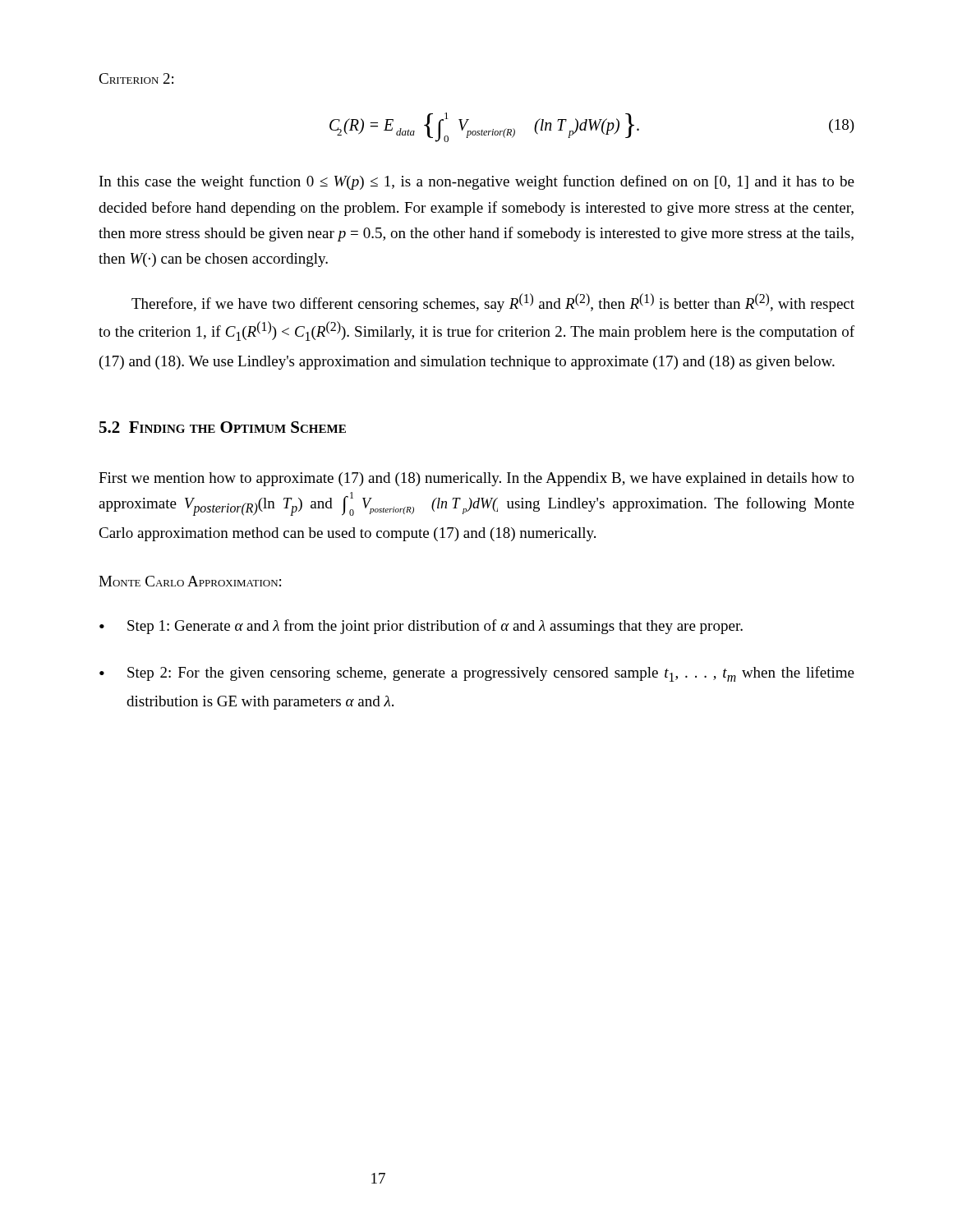Navigate to the text block starting "C 2 (R) = E data {"
Image resolution: width=953 pixels, height=1232 pixels.
(x=476, y=125)
